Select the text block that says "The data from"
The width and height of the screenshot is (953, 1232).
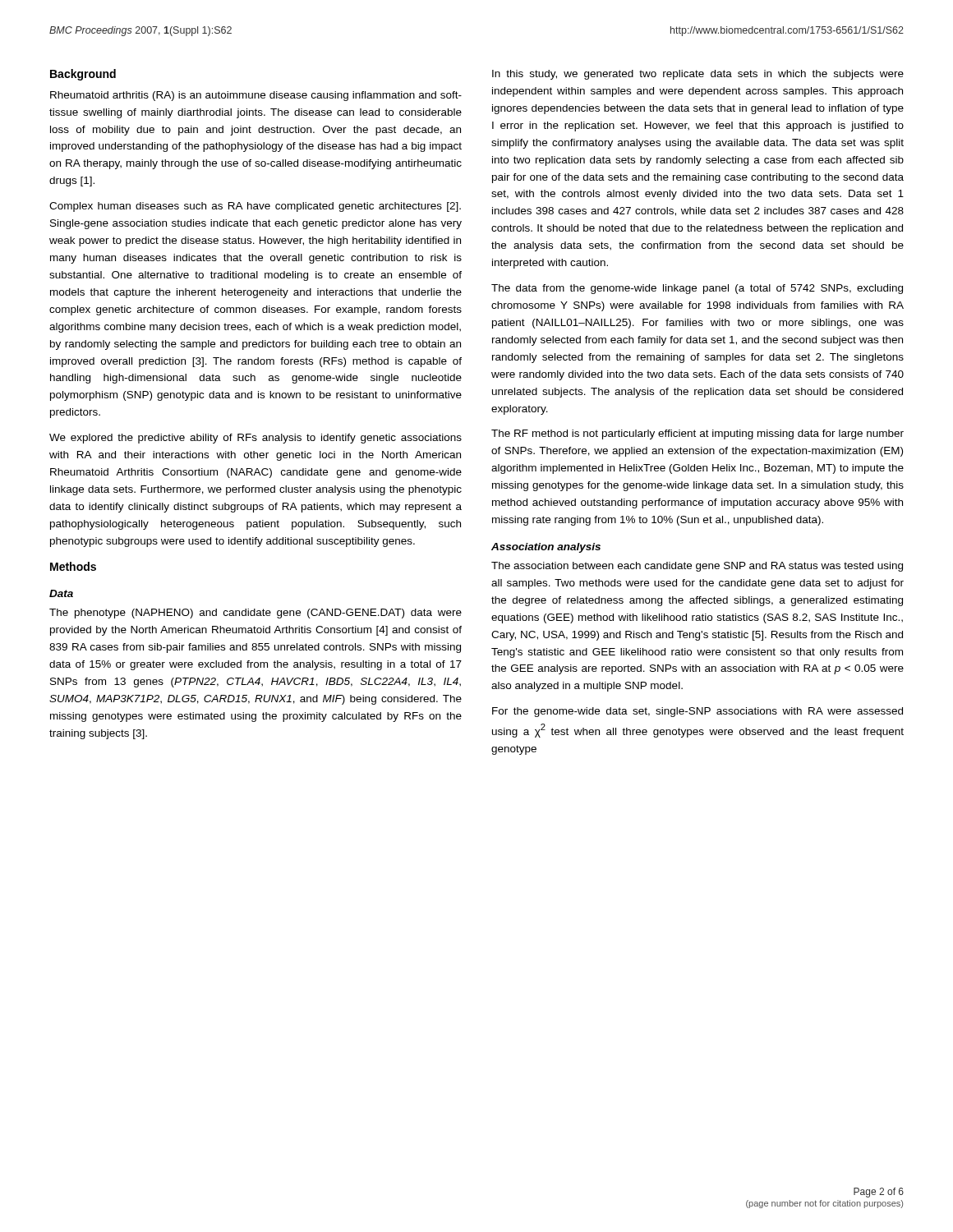[x=698, y=349]
